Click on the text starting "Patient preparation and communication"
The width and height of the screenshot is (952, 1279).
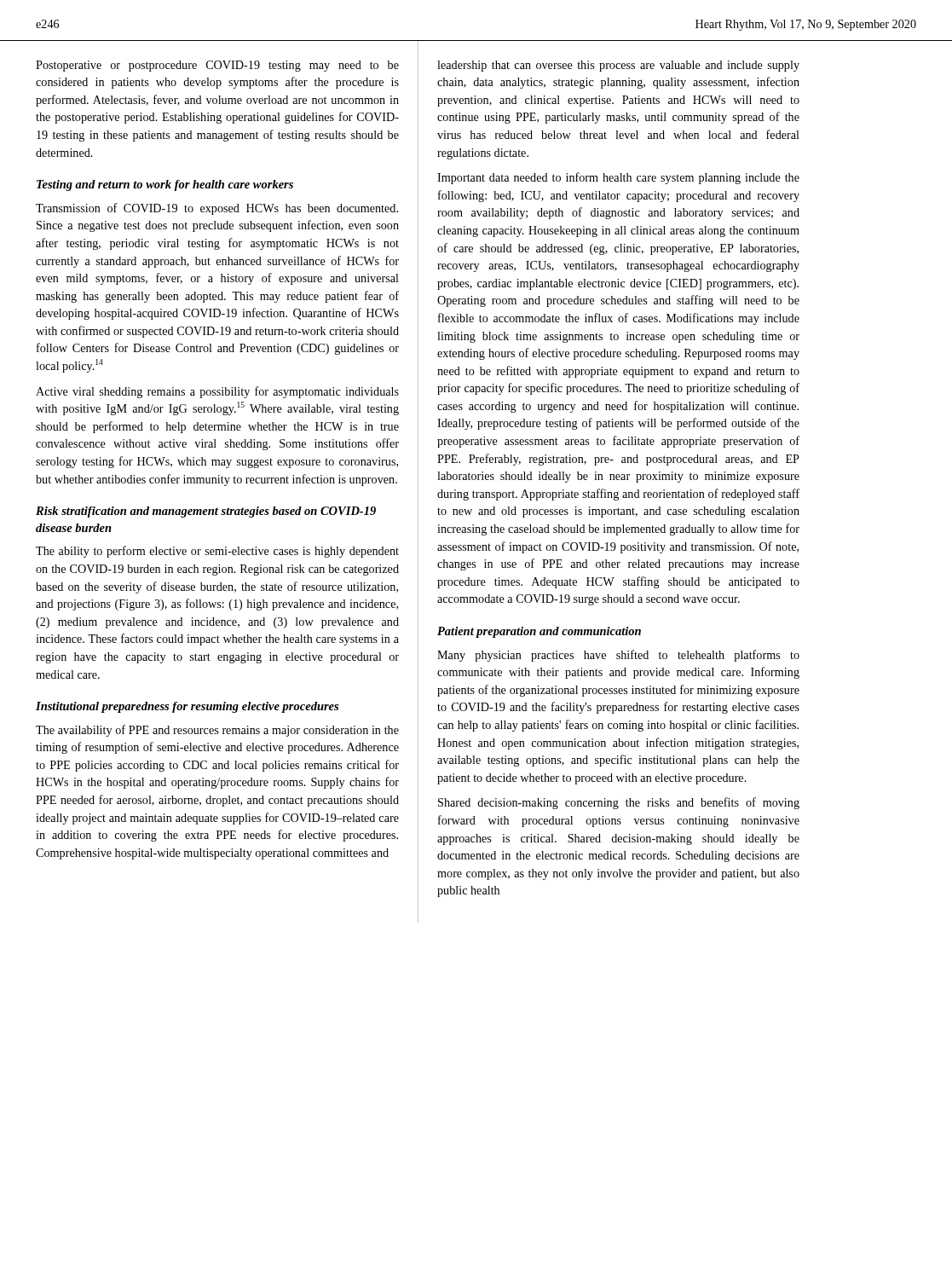pos(539,631)
